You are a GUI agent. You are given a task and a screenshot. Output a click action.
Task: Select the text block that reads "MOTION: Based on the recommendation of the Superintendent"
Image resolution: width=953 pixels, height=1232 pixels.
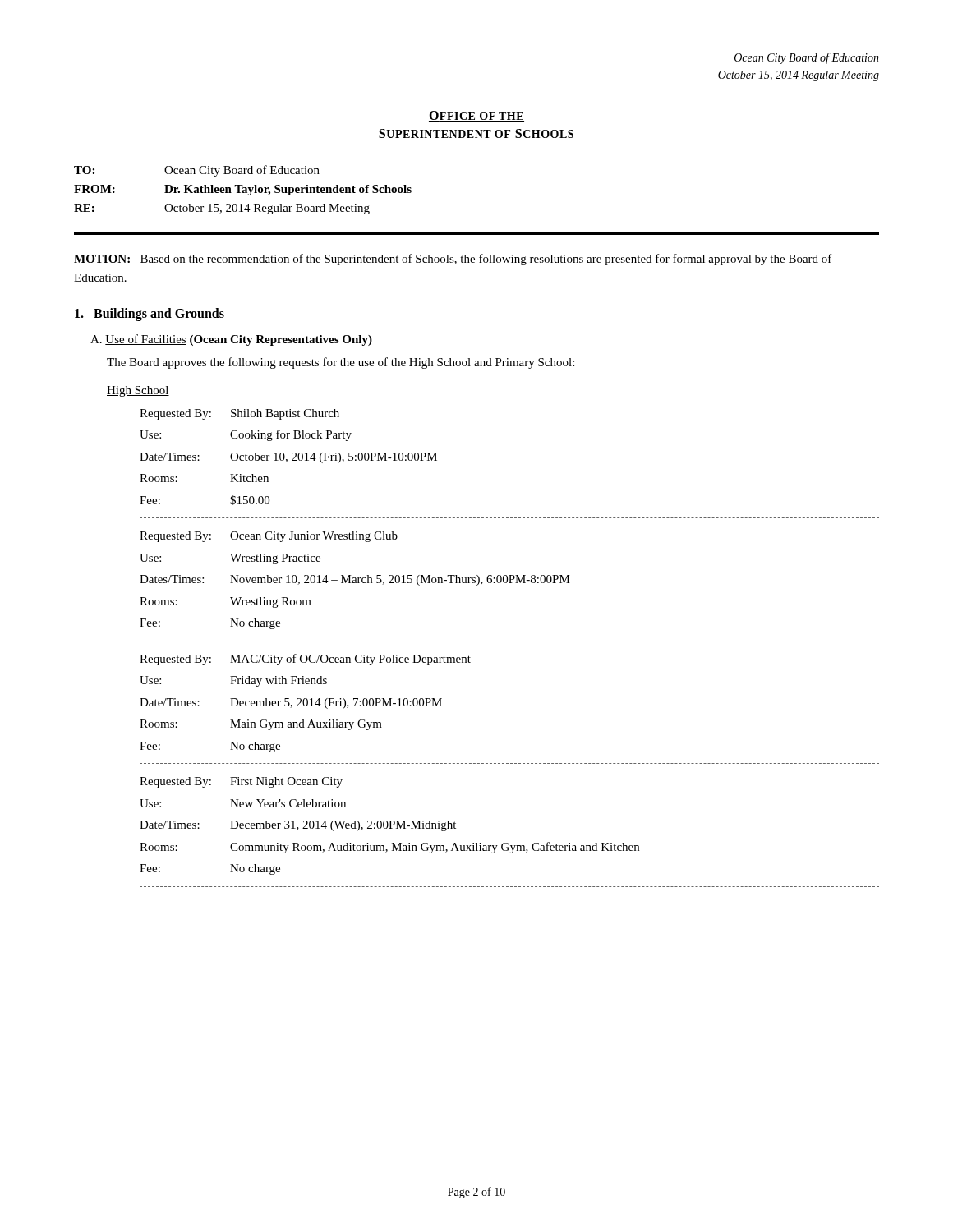453,268
